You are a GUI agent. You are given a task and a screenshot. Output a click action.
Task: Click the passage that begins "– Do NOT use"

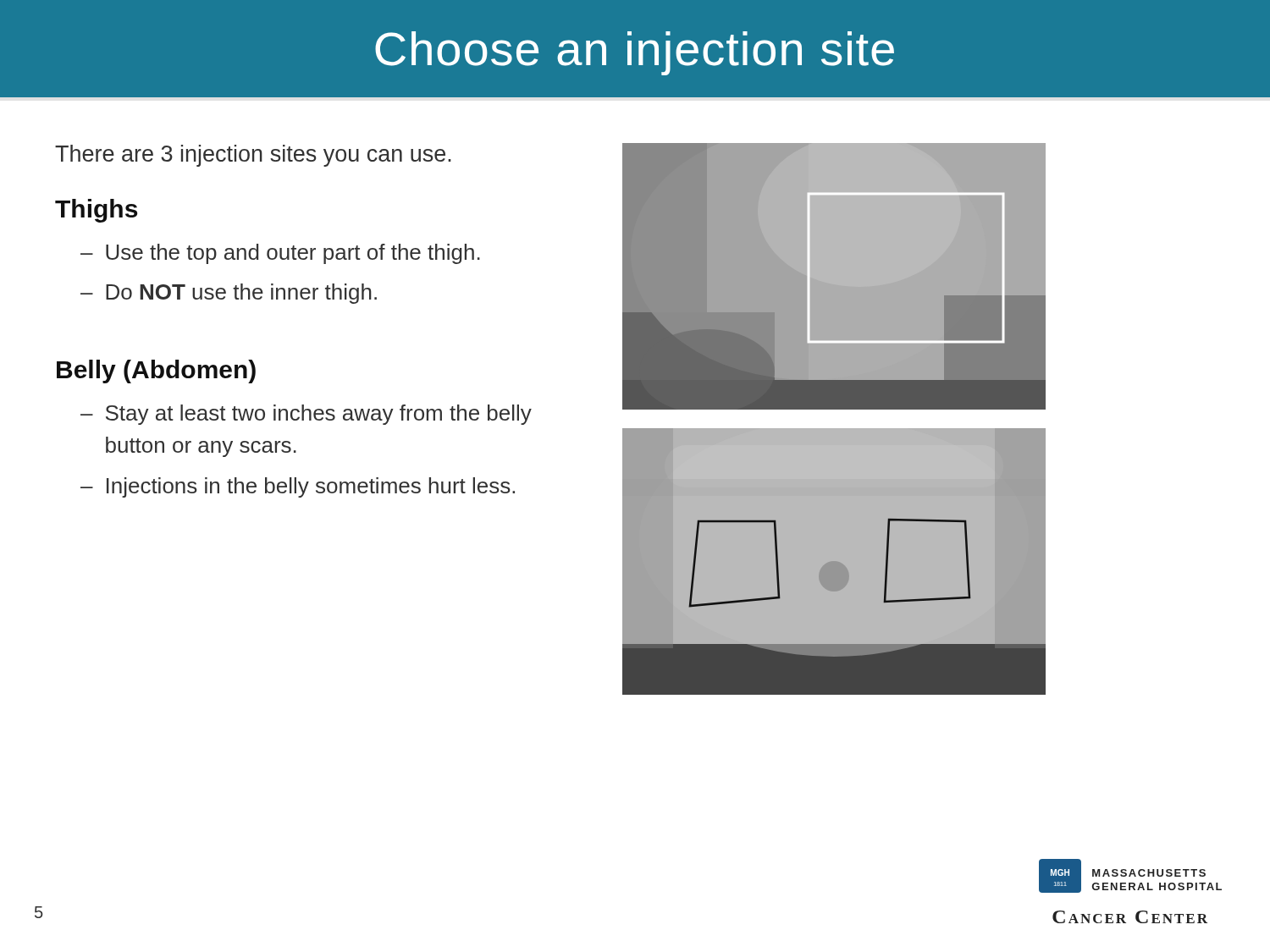pyautogui.click(x=229, y=293)
